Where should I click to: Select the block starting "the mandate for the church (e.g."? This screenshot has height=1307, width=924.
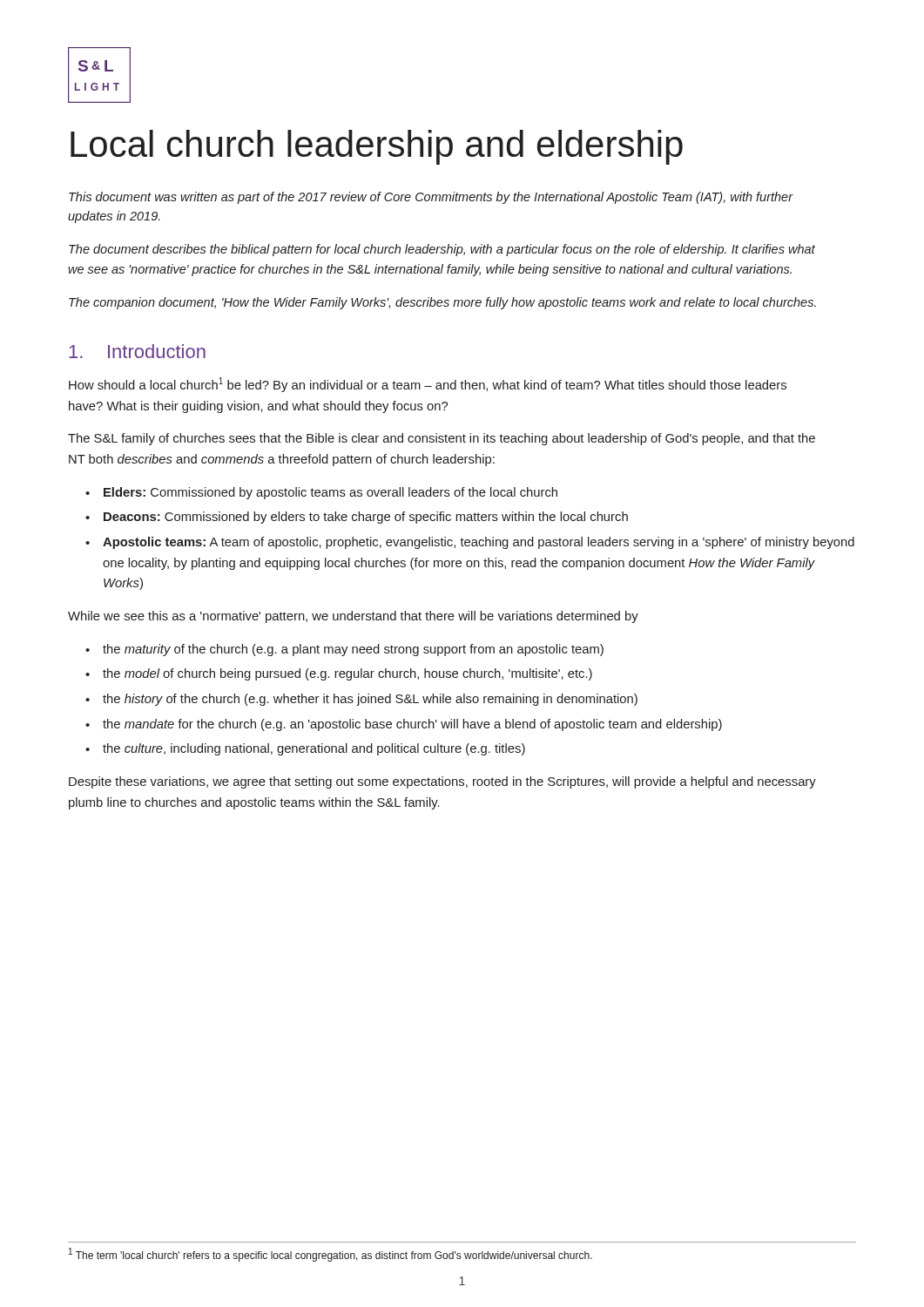click(413, 724)
